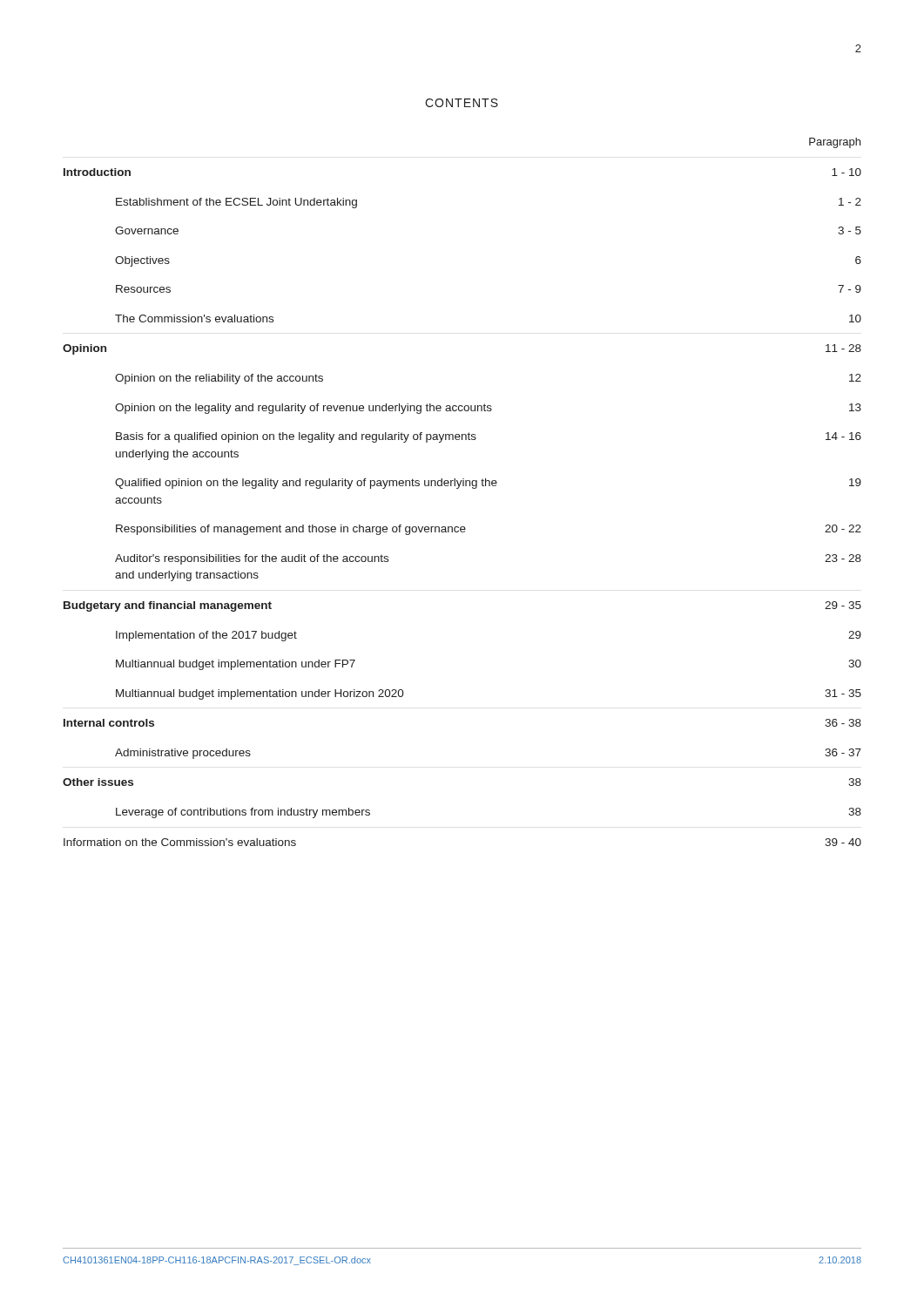Image resolution: width=924 pixels, height=1307 pixels.
Task: Click on the list item that reads "Qualified opinion on the legality"
Action: (462, 491)
